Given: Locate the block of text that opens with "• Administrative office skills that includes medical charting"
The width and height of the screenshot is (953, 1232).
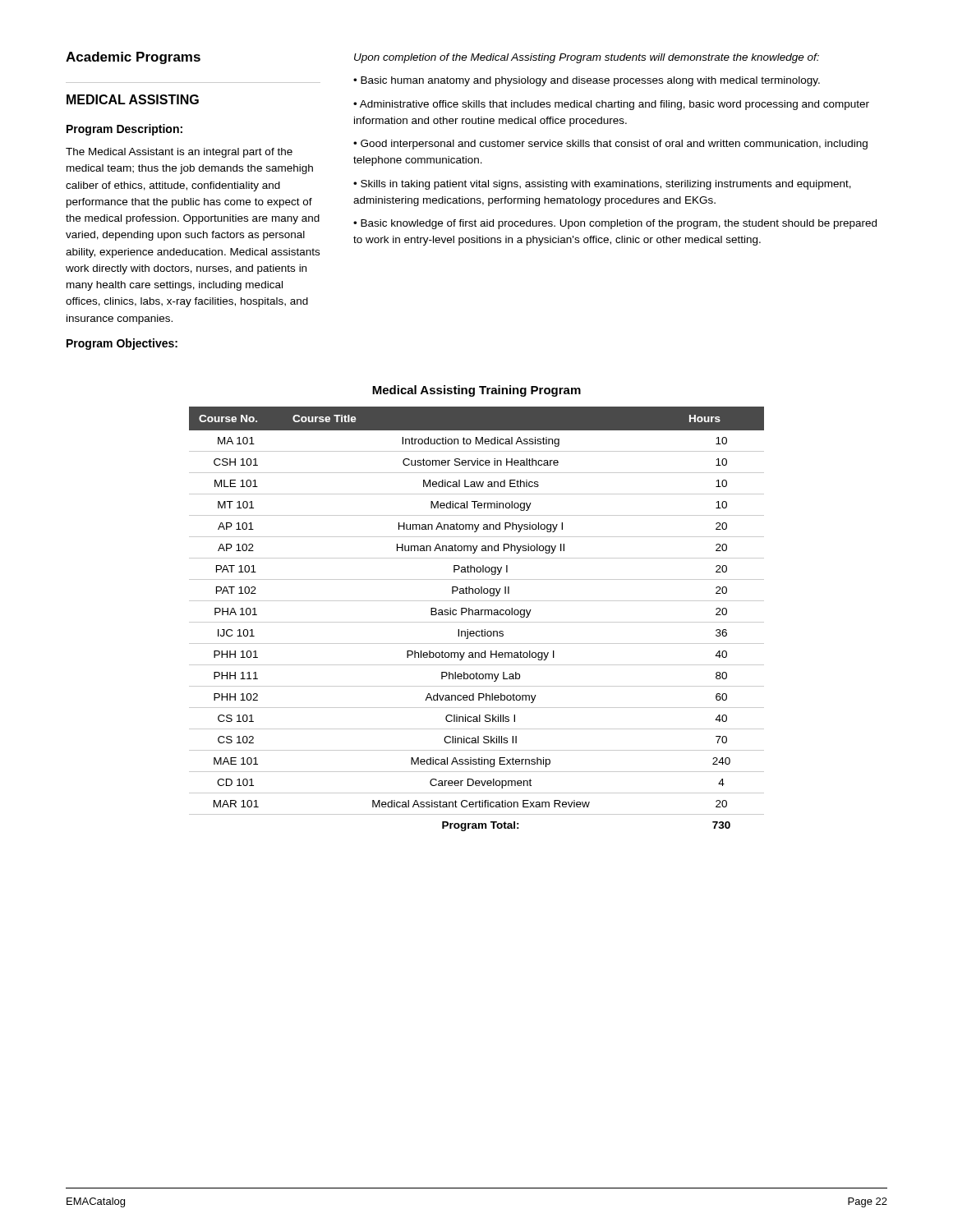Looking at the screenshot, I should click(x=611, y=112).
